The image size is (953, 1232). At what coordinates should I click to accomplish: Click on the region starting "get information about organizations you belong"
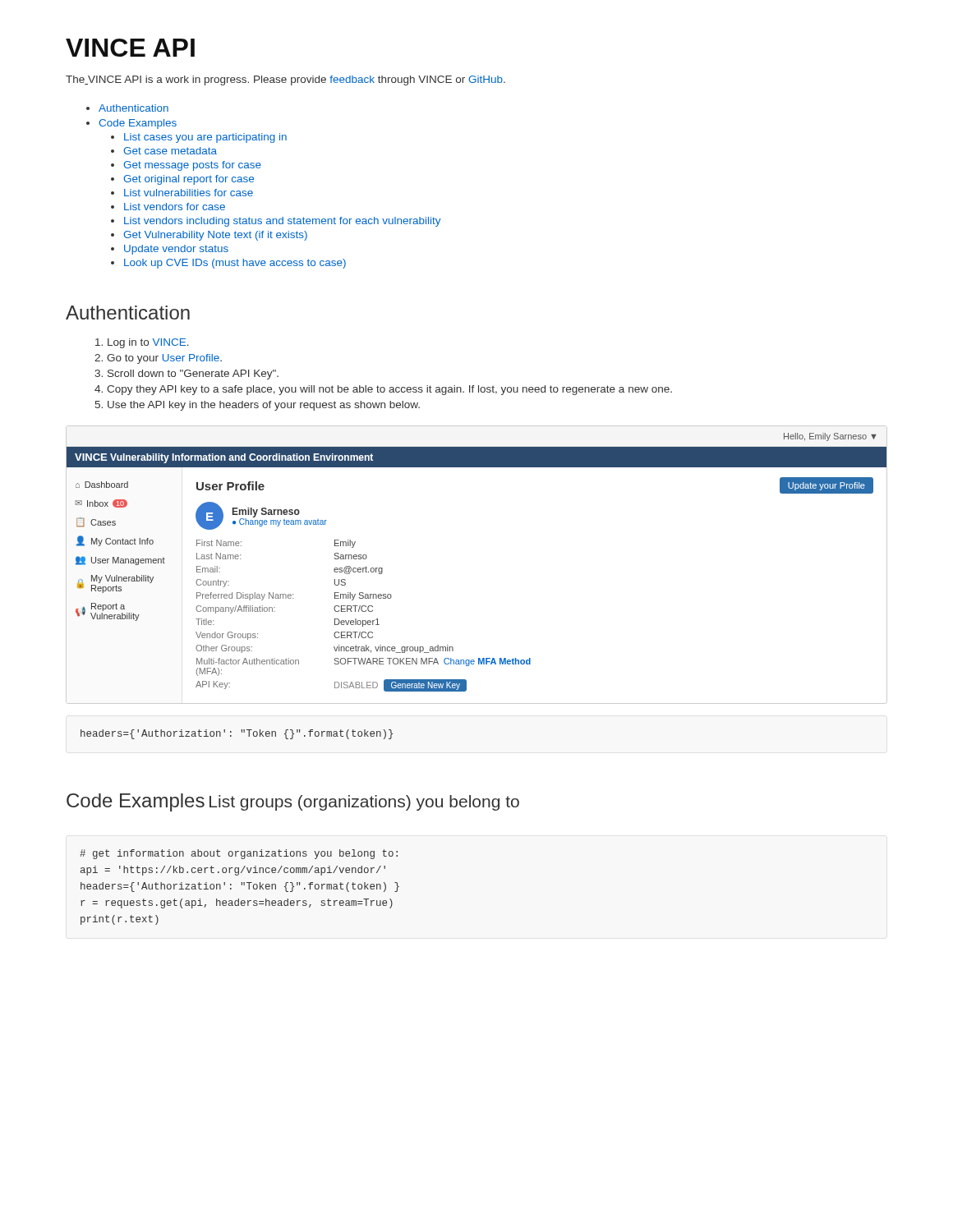coord(239,854)
